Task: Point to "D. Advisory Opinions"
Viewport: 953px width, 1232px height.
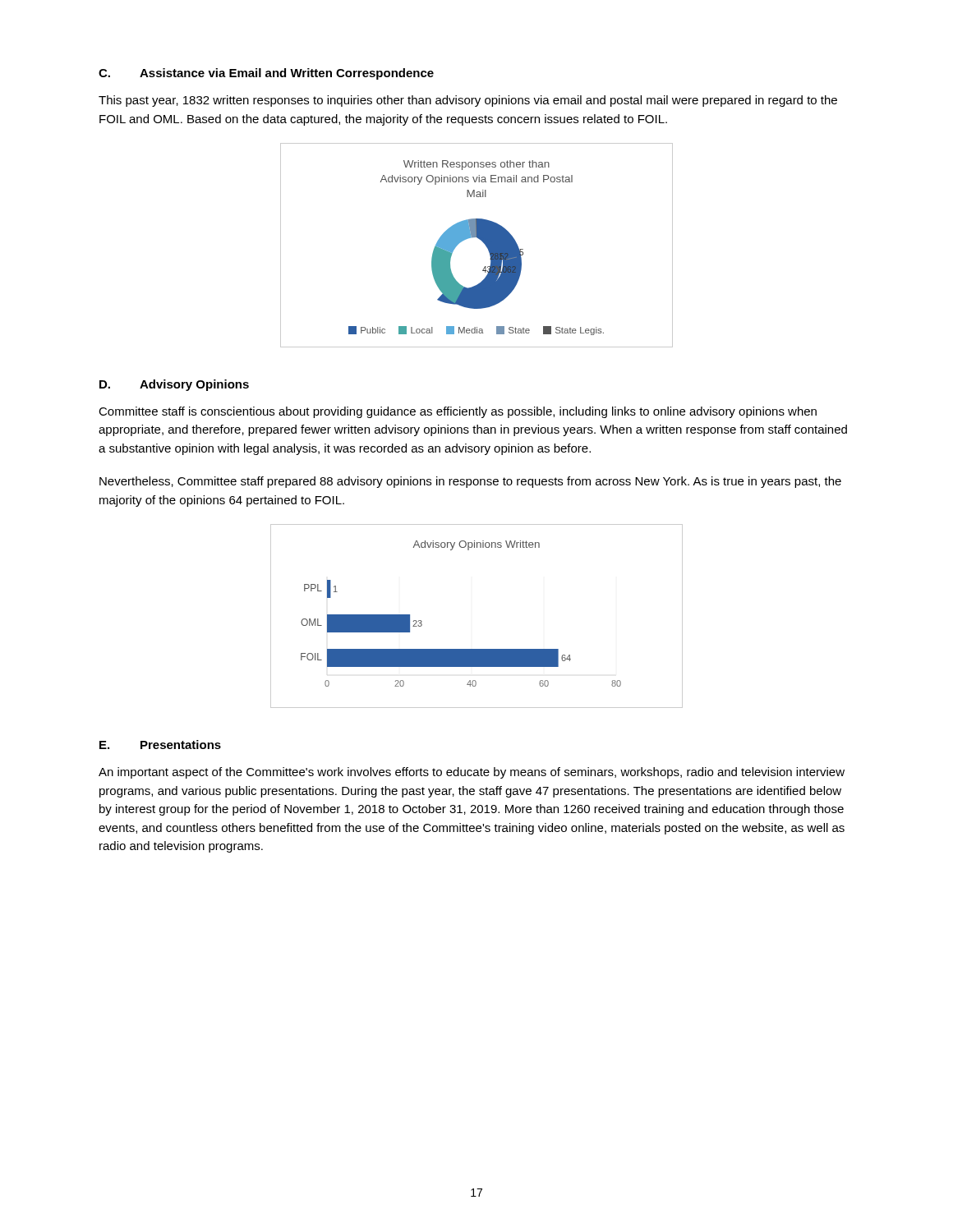Action: 174,384
